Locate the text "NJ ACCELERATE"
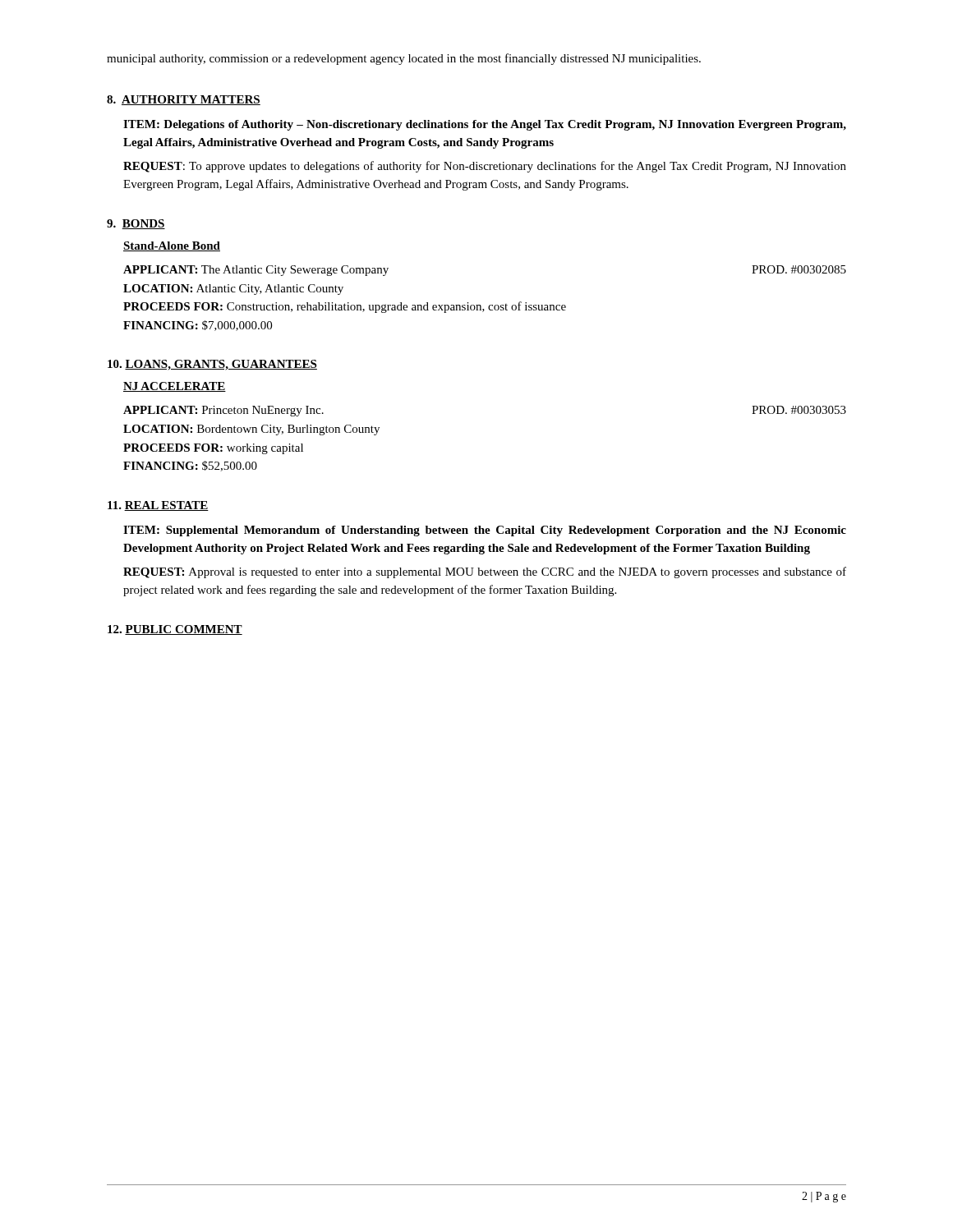Image resolution: width=953 pixels, height=1232 pixels. click(x=174, y=386)
